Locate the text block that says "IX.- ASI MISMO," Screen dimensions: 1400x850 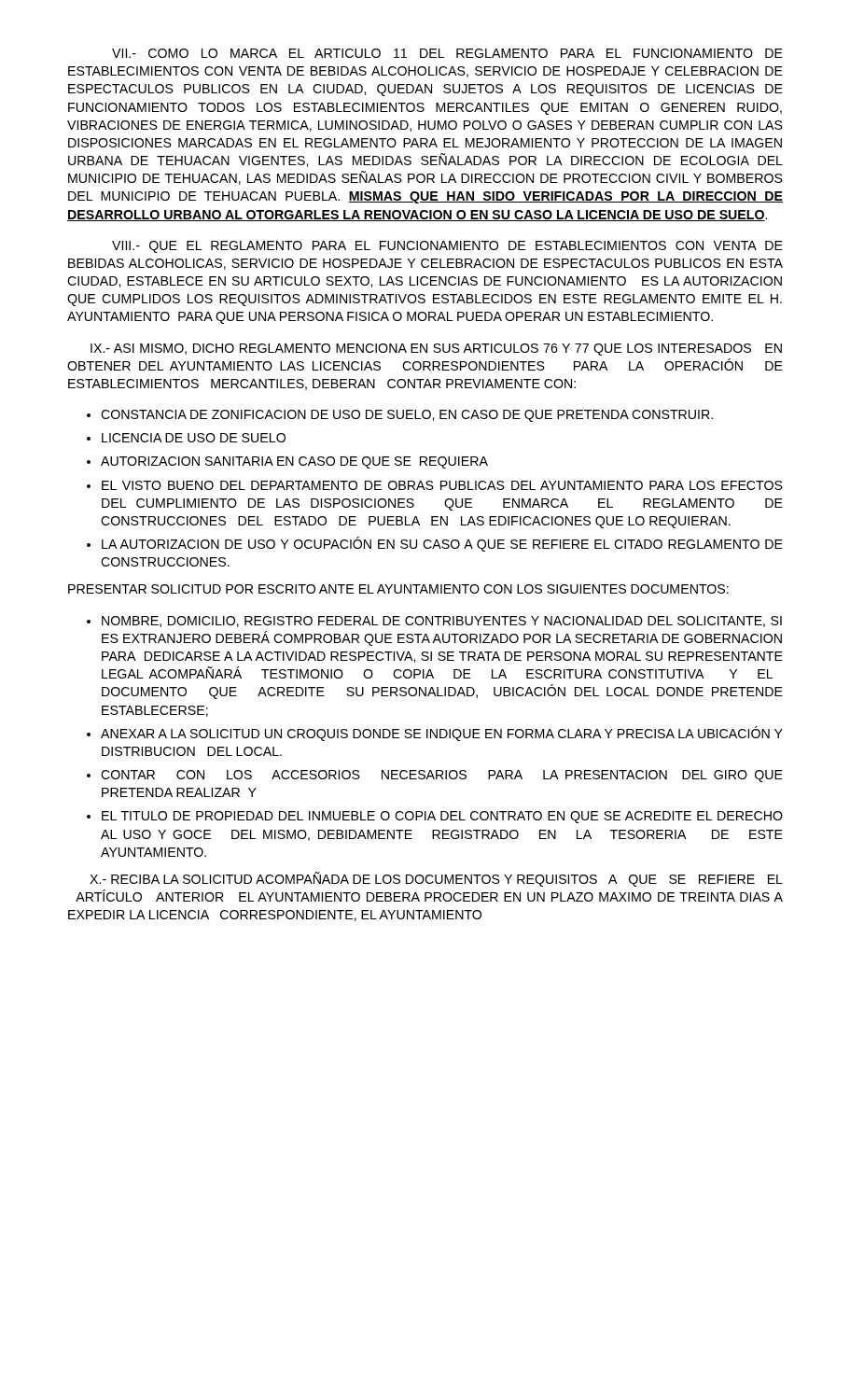tap(425, 366)
